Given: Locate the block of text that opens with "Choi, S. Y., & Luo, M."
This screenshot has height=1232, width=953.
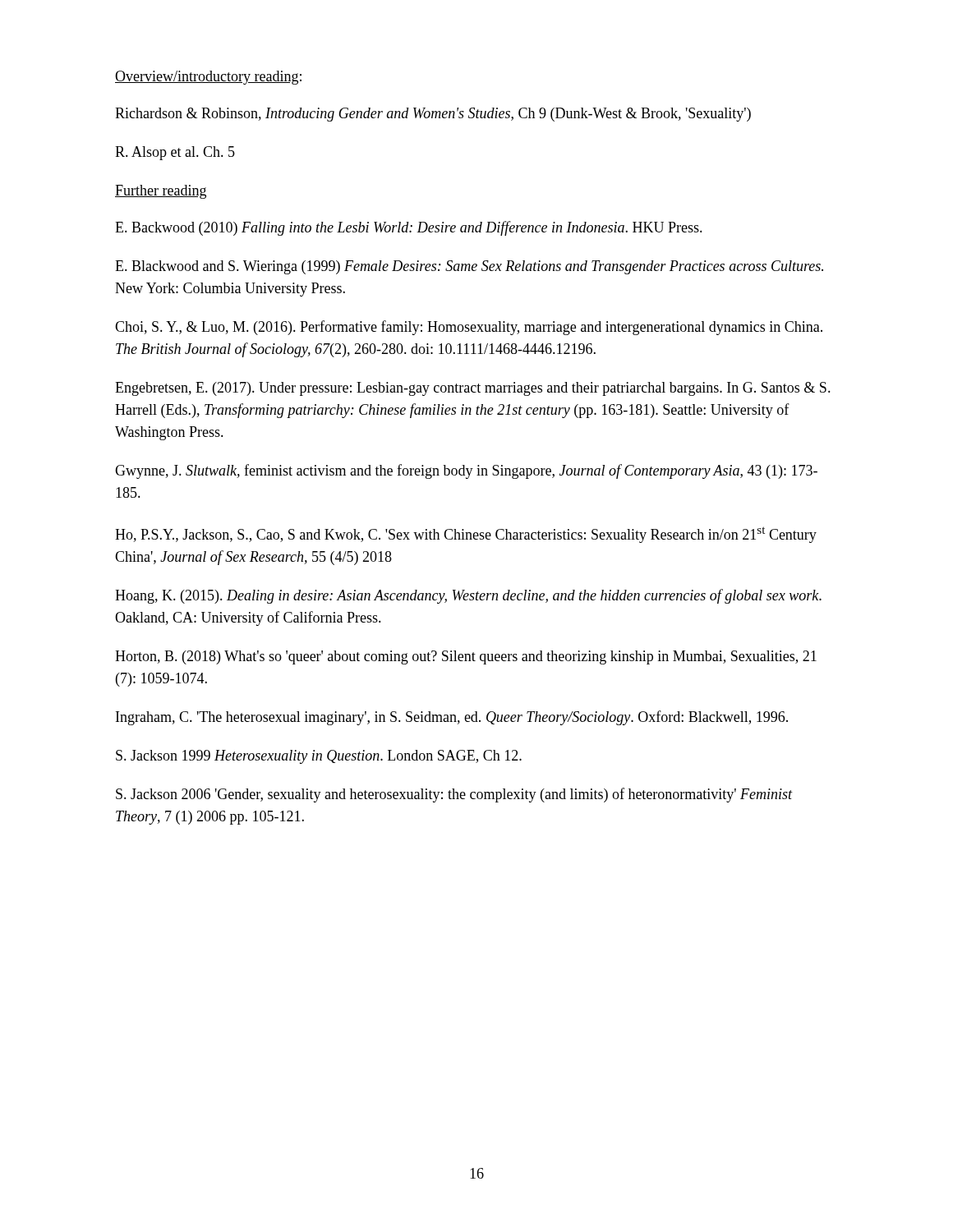Looking at the screenshot, I should (x=469, y=338).
